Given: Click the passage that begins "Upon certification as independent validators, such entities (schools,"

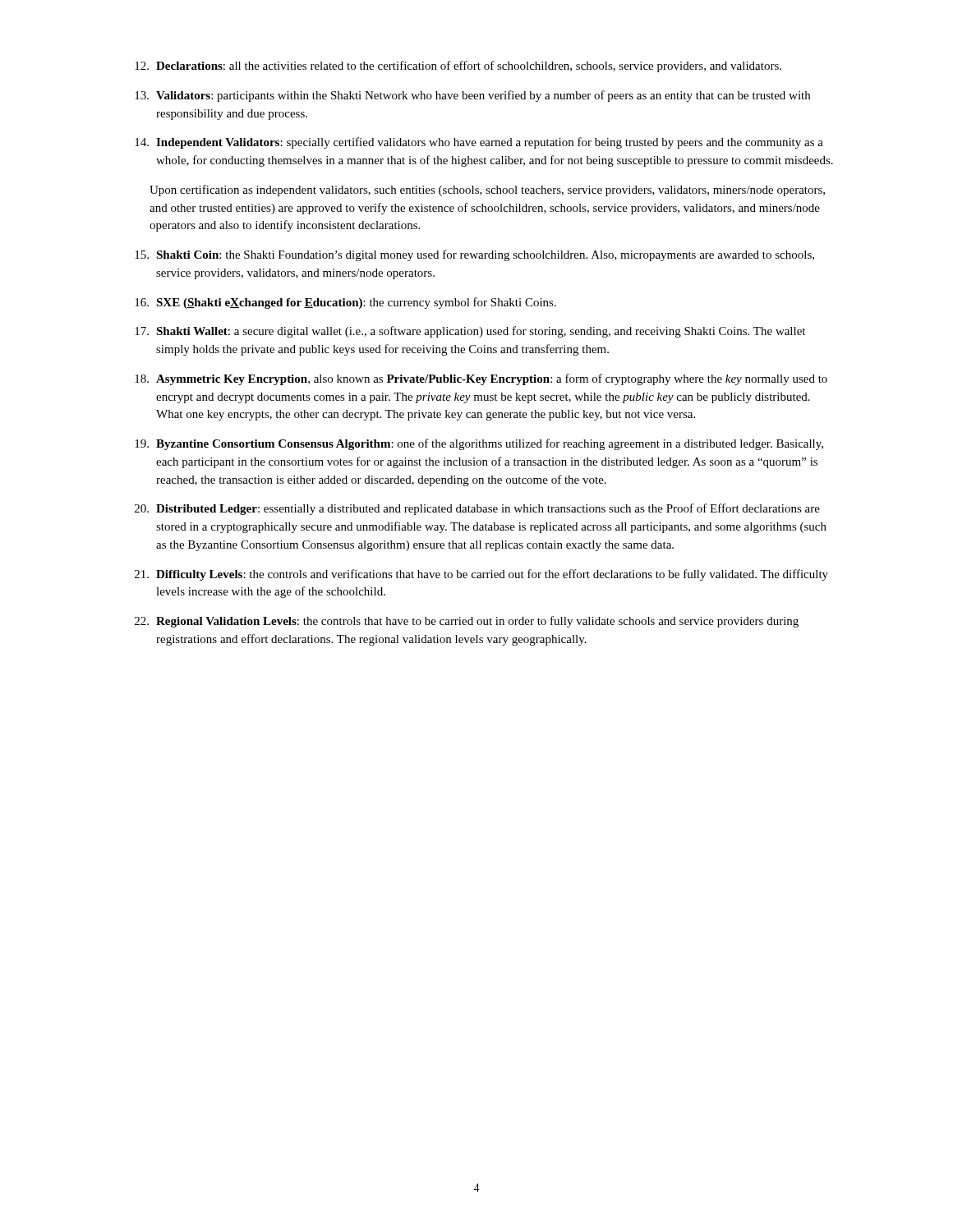Looking at the screenshot, I should pos(488,207).
